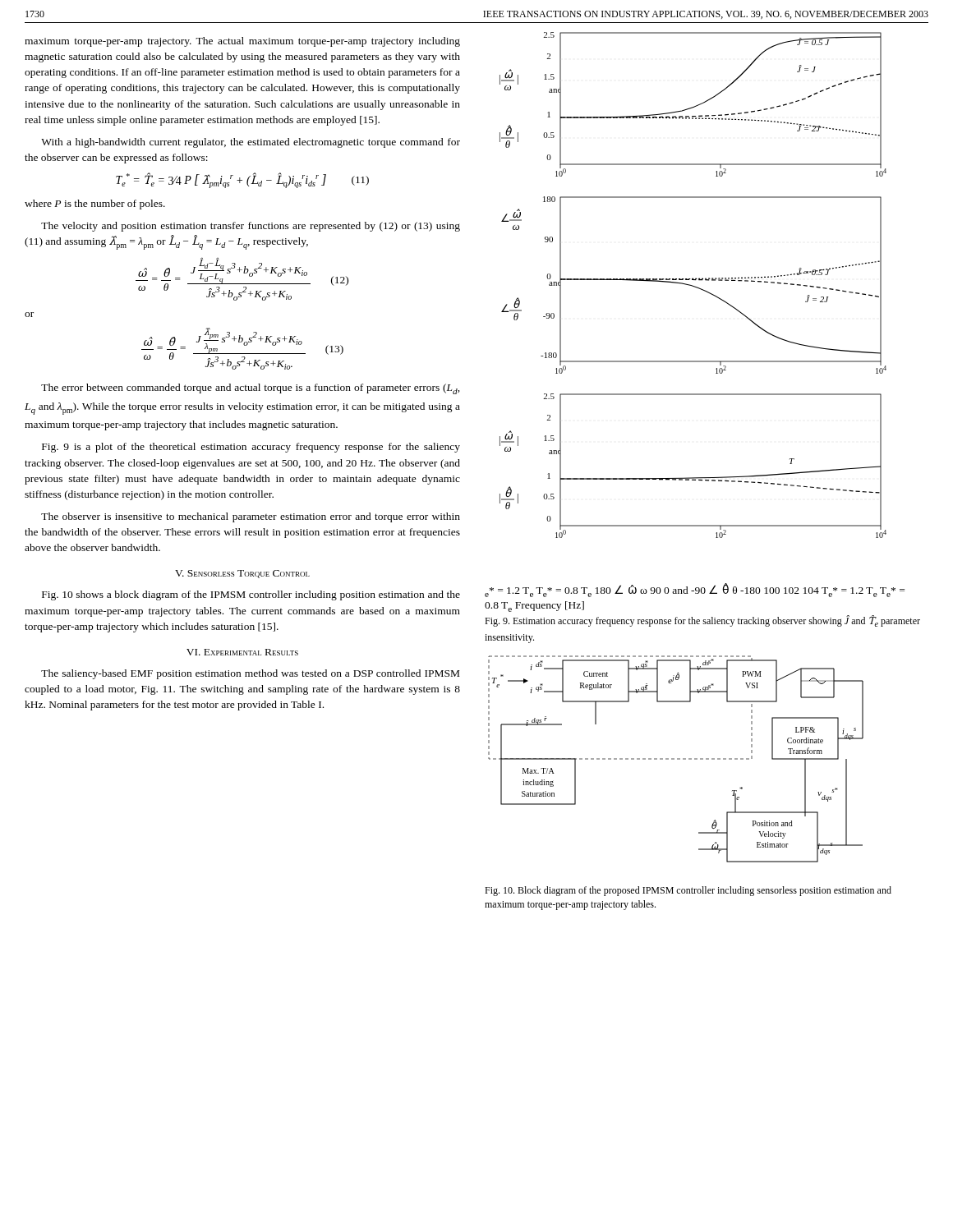Select the text block that says "The saliency-based EMF"
Image resolution: width=953 pixels, height=1232 pixels.
pyautogui.click(x=242, y=689)
